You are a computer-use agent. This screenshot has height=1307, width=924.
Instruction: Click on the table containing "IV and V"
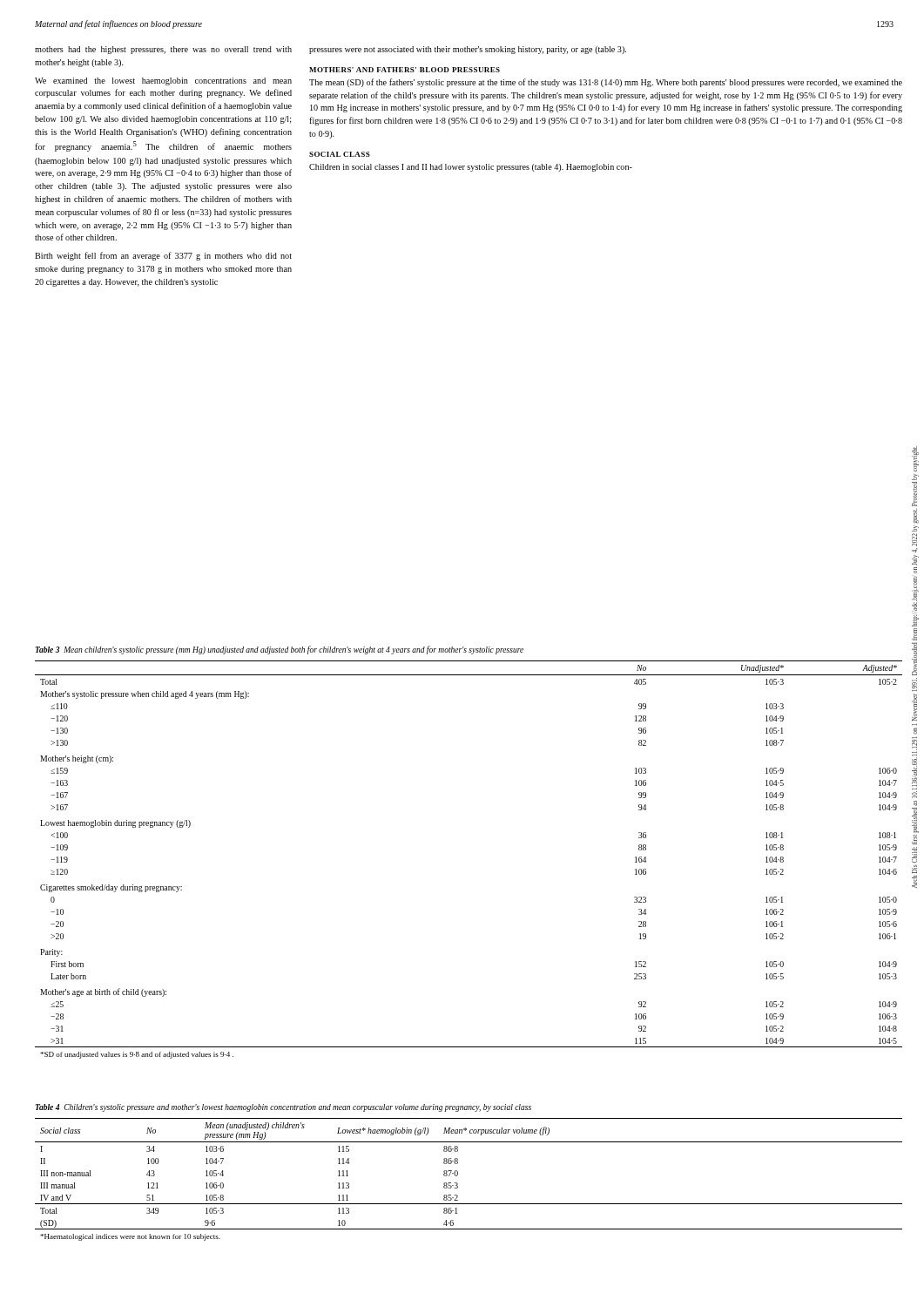click(469, 1181)
